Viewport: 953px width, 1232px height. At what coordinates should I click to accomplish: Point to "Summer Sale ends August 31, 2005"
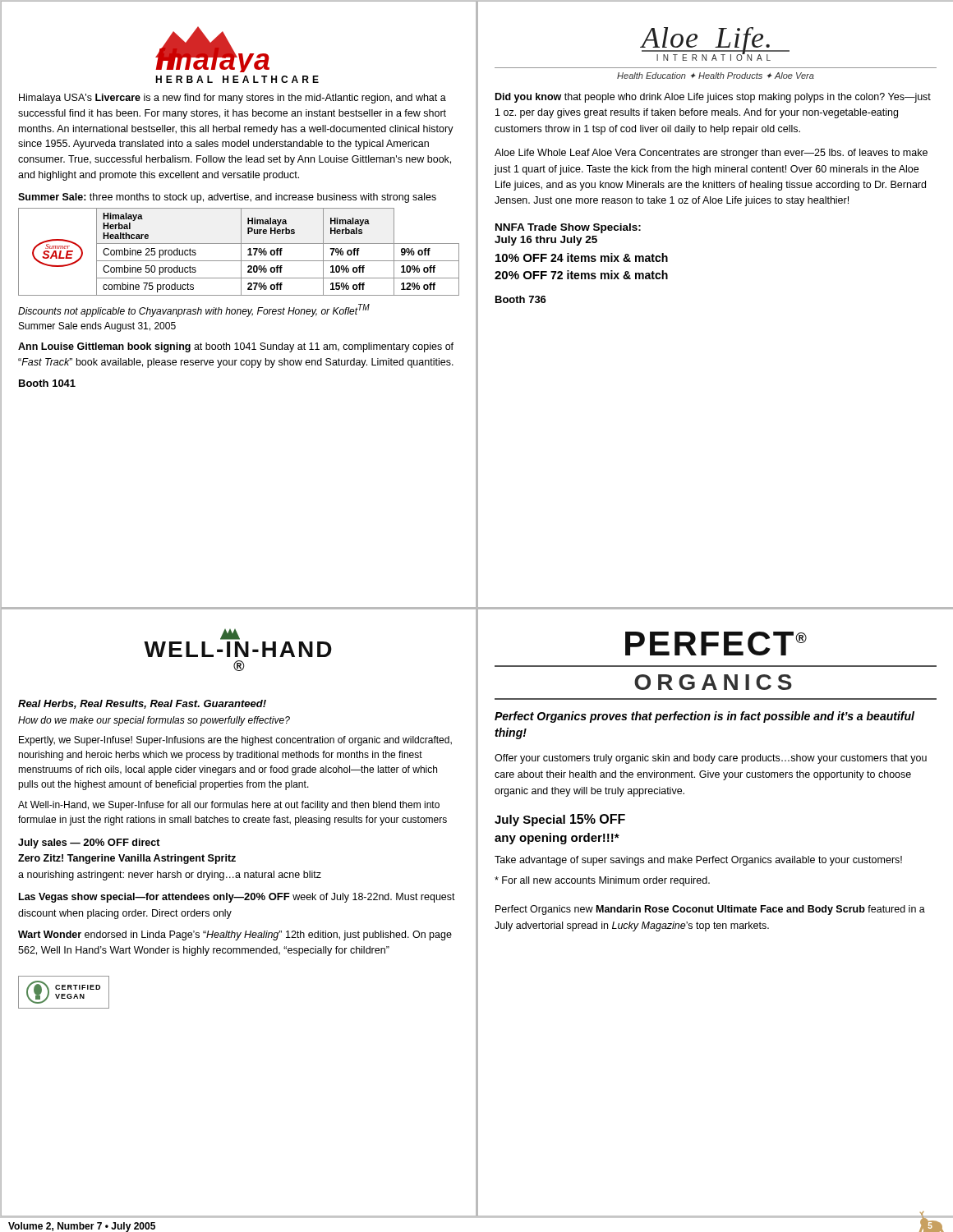pos(97,326)
